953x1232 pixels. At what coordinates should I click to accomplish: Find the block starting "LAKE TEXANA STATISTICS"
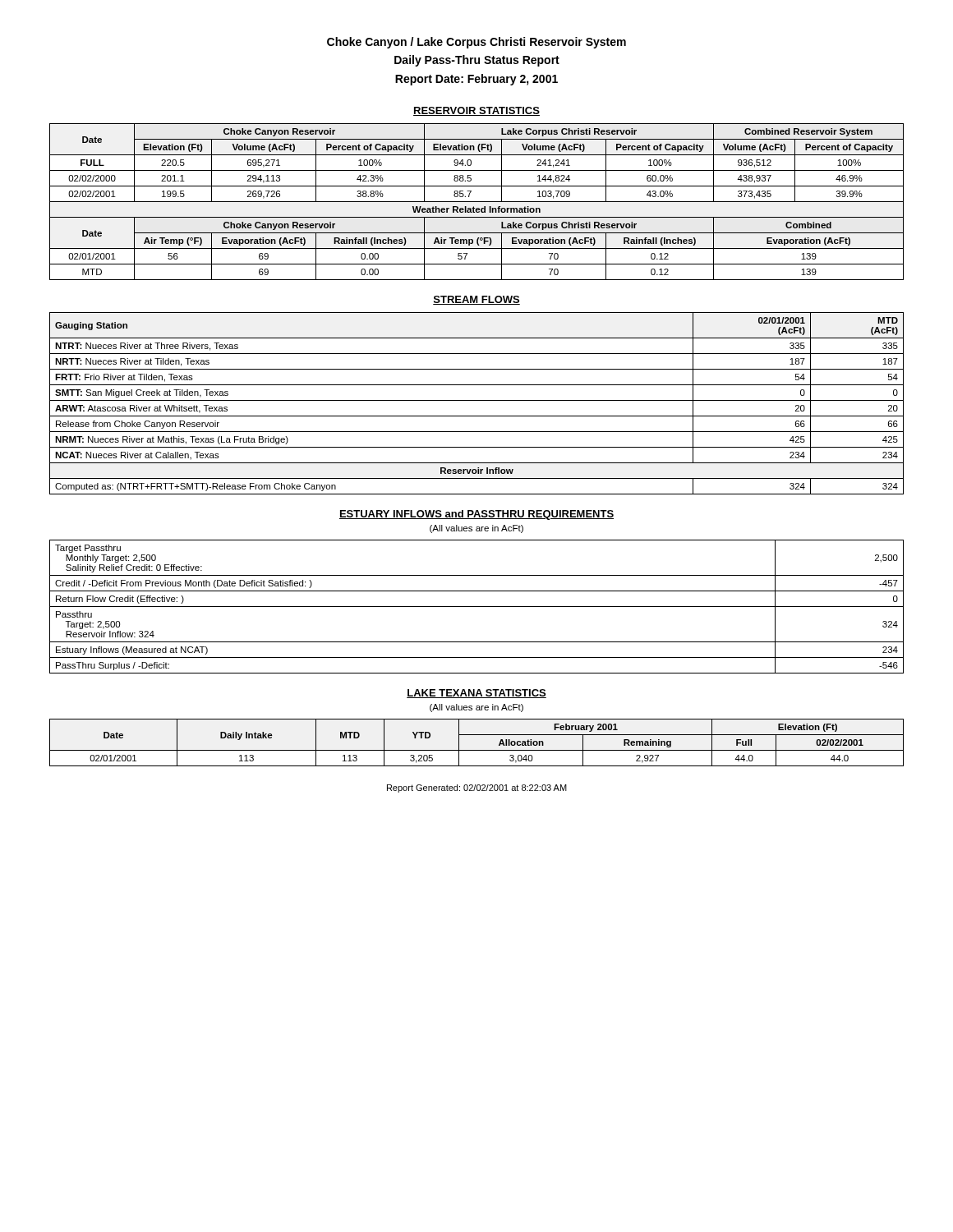point(476,693)
